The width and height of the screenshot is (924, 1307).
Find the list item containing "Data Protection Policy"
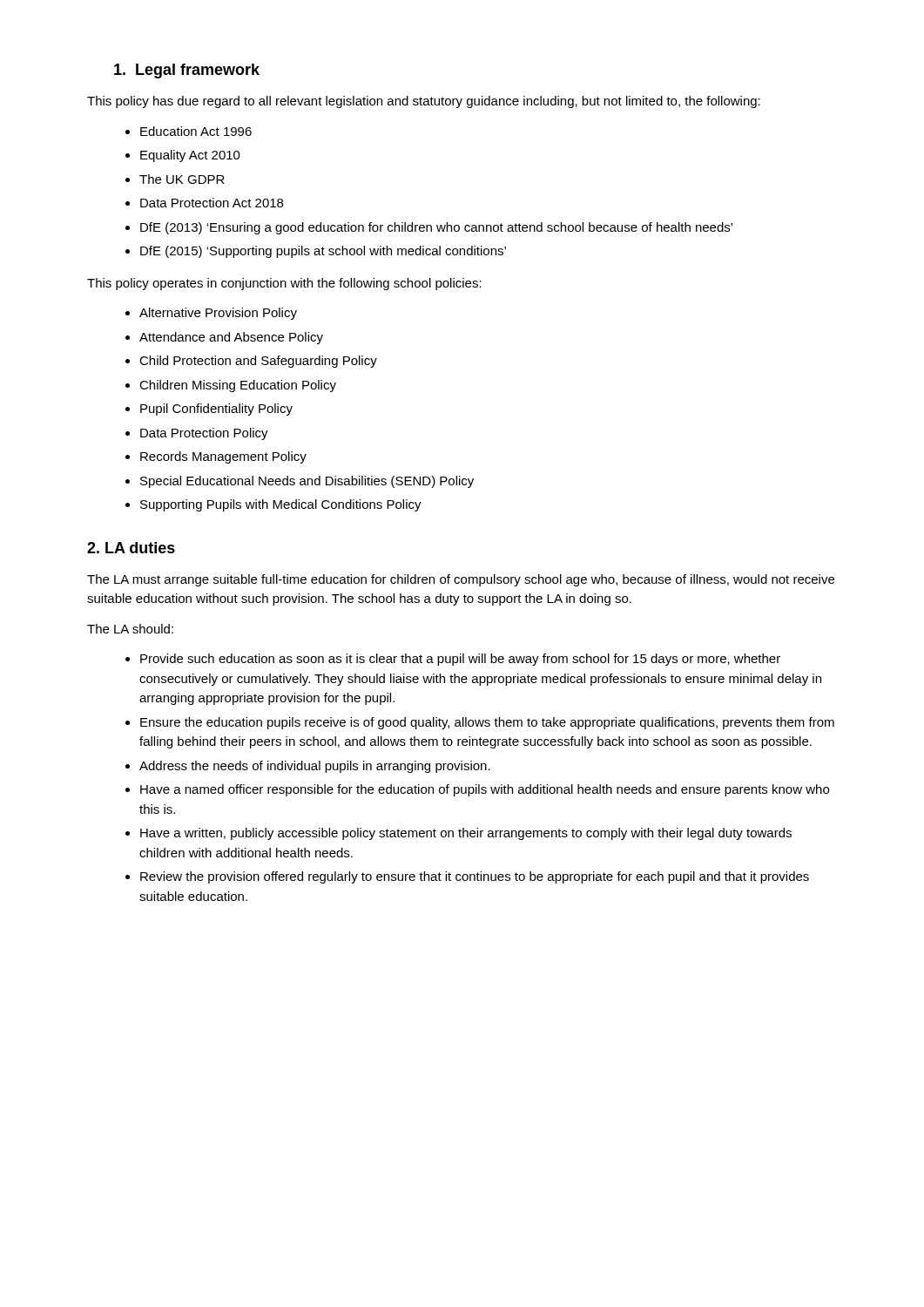(204, 432)
